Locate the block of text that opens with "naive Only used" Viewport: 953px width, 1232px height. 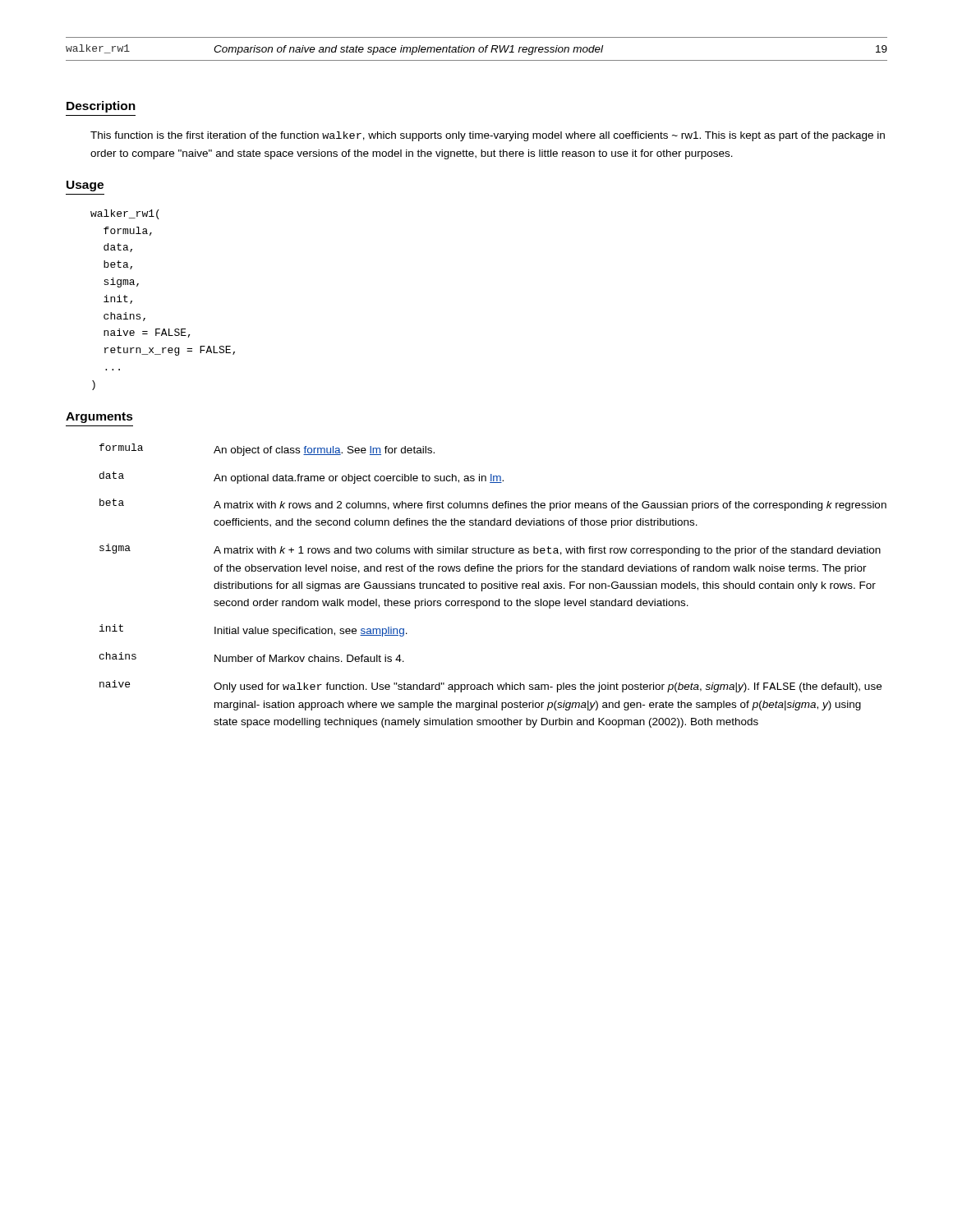[x=476, y=706]
